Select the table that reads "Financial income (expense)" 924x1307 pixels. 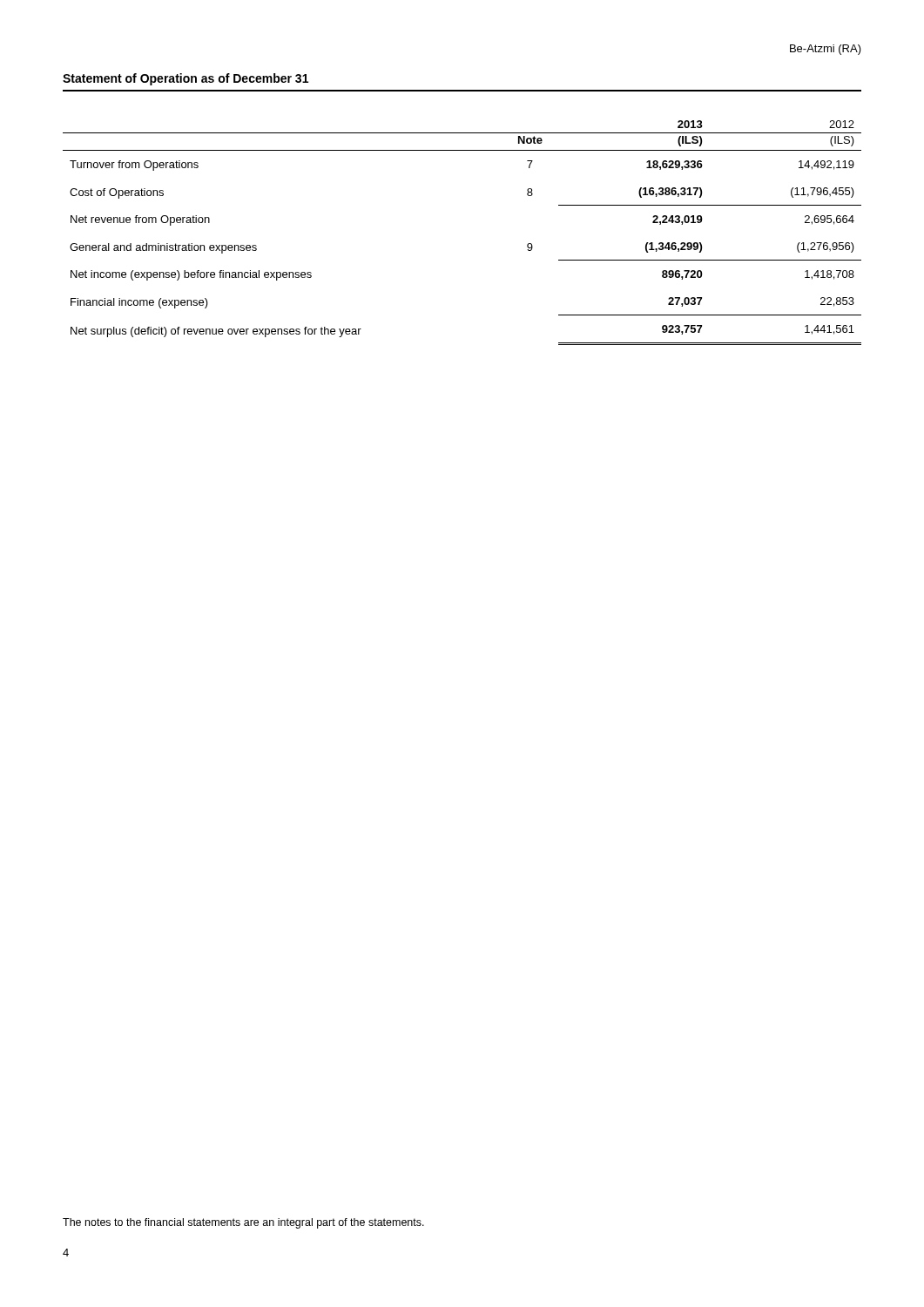[462, 229]
